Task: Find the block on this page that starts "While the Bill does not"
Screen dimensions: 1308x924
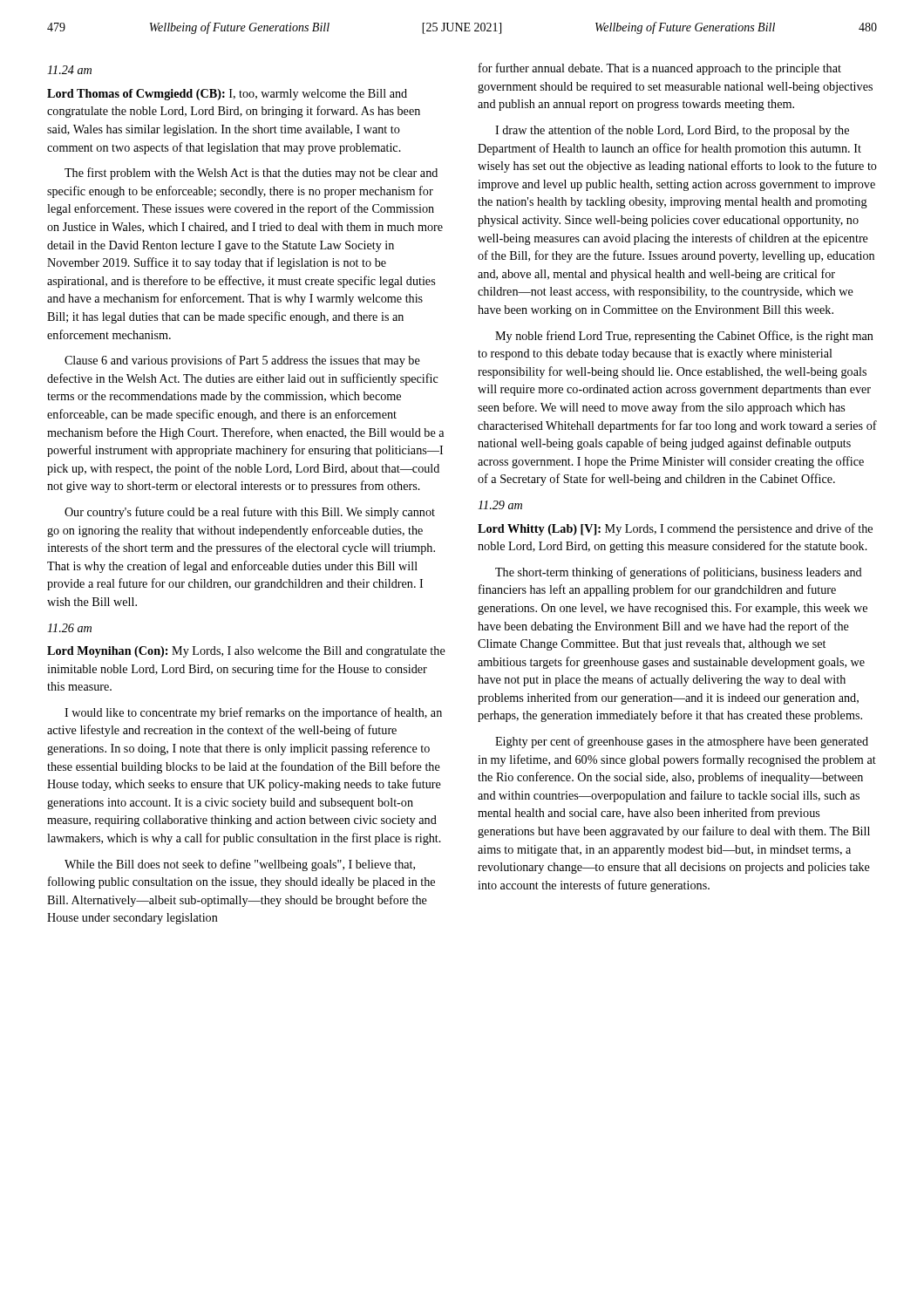Action: tap(241, 891)
